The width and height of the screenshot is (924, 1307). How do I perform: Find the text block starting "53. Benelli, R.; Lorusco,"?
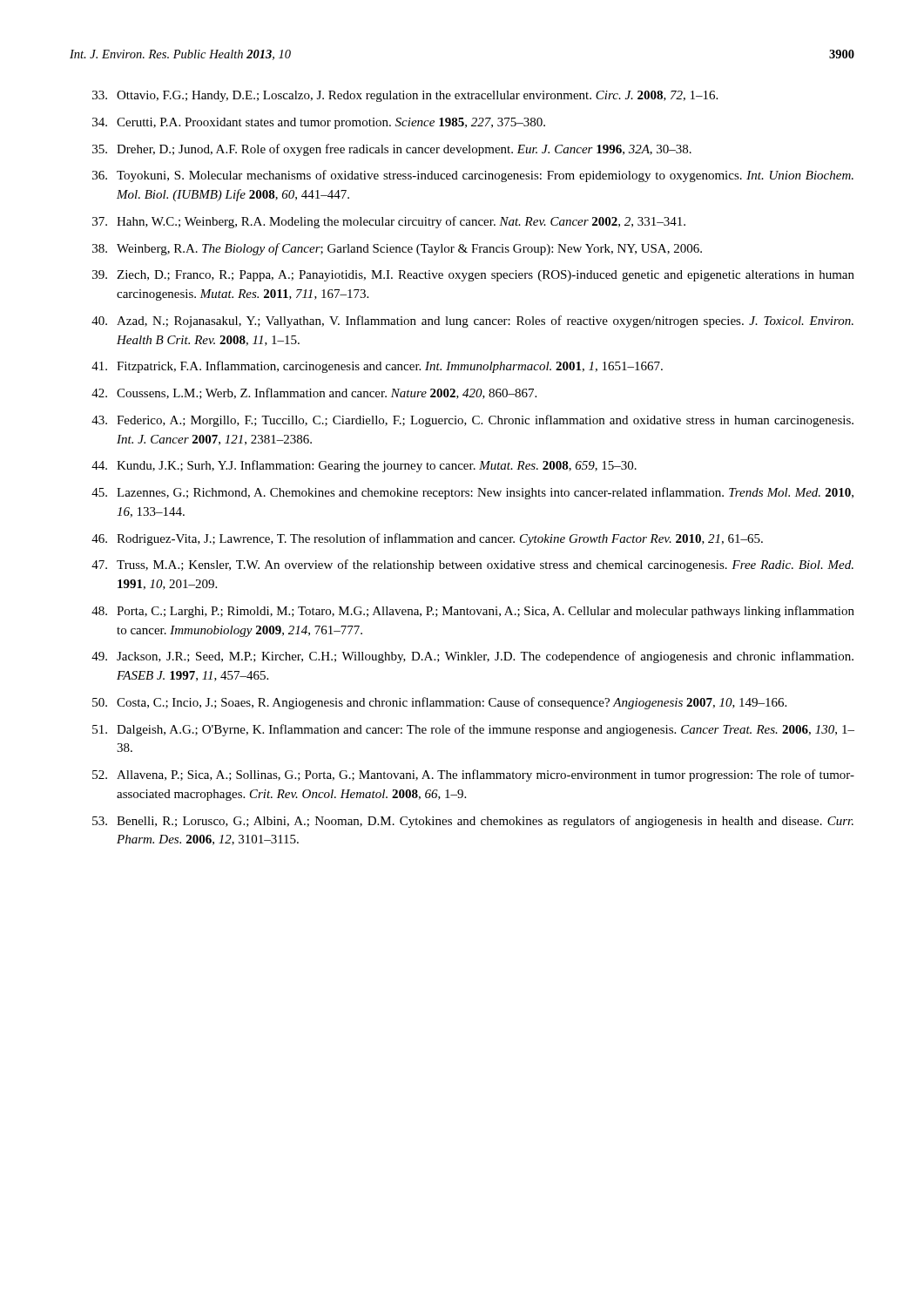[462, 831]
